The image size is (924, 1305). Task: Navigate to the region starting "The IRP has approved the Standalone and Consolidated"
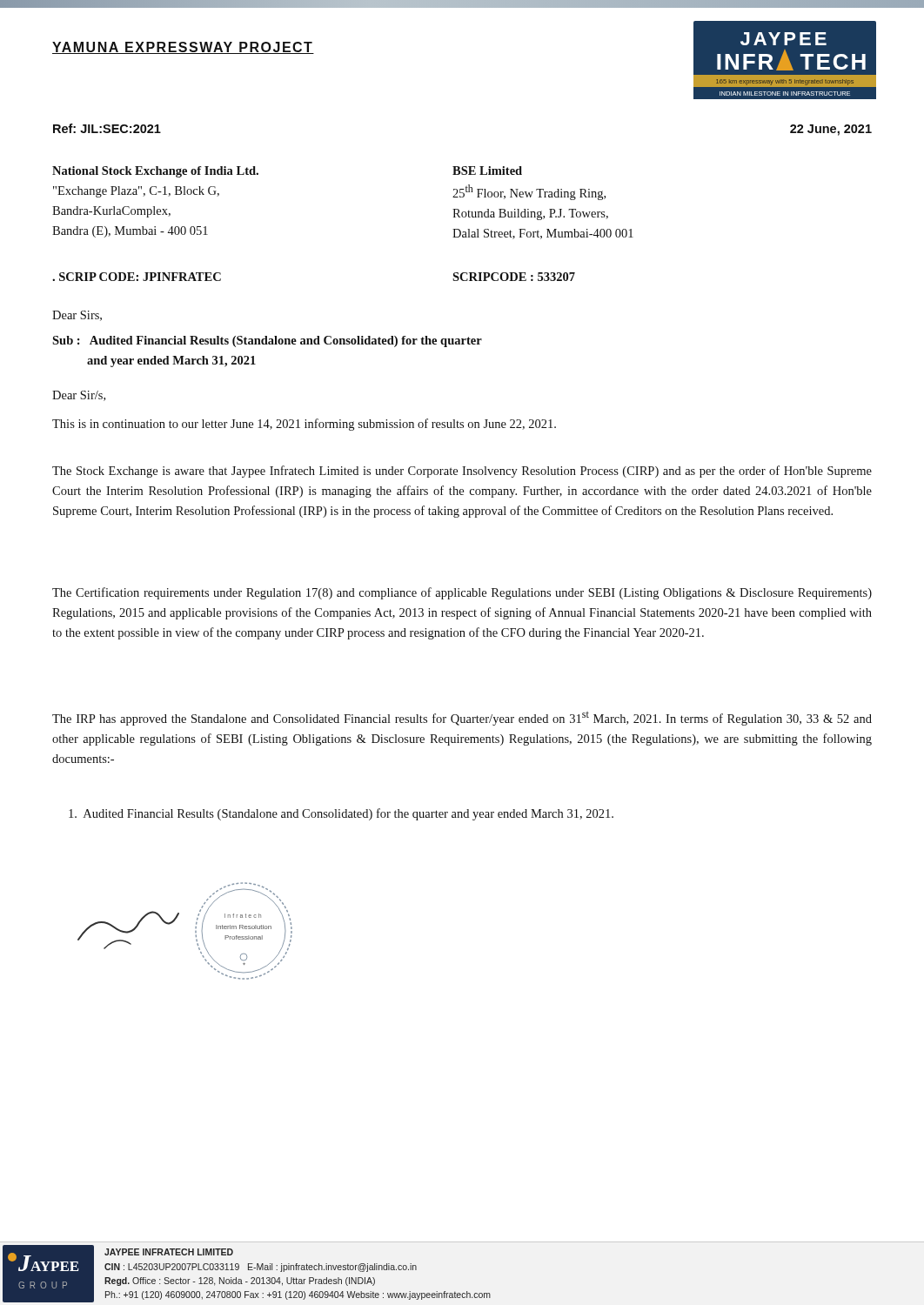point(462,737)
